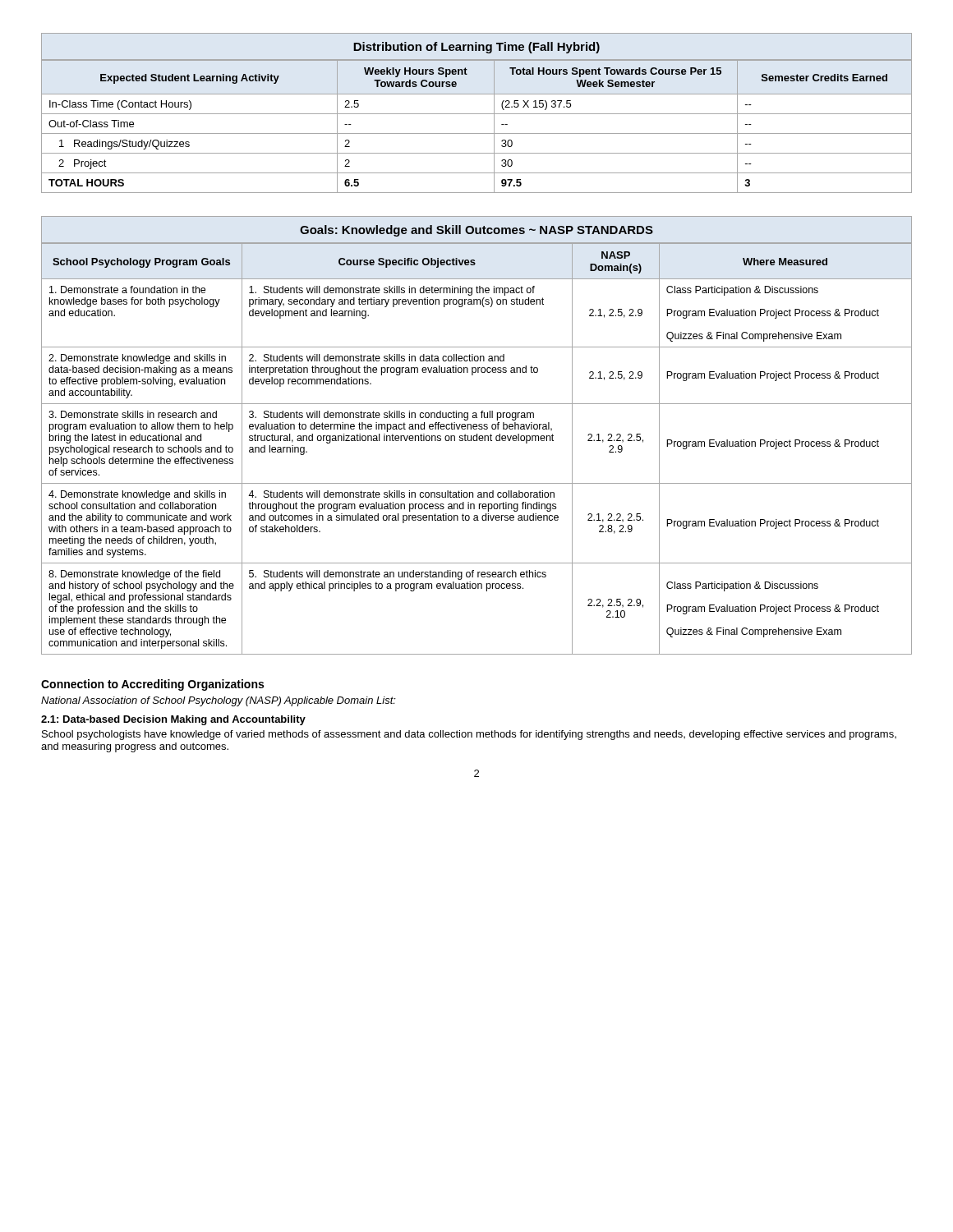
Task: Navigate to the text starting "Connection to Accrediting Organizations"
Action: point(152,685)
